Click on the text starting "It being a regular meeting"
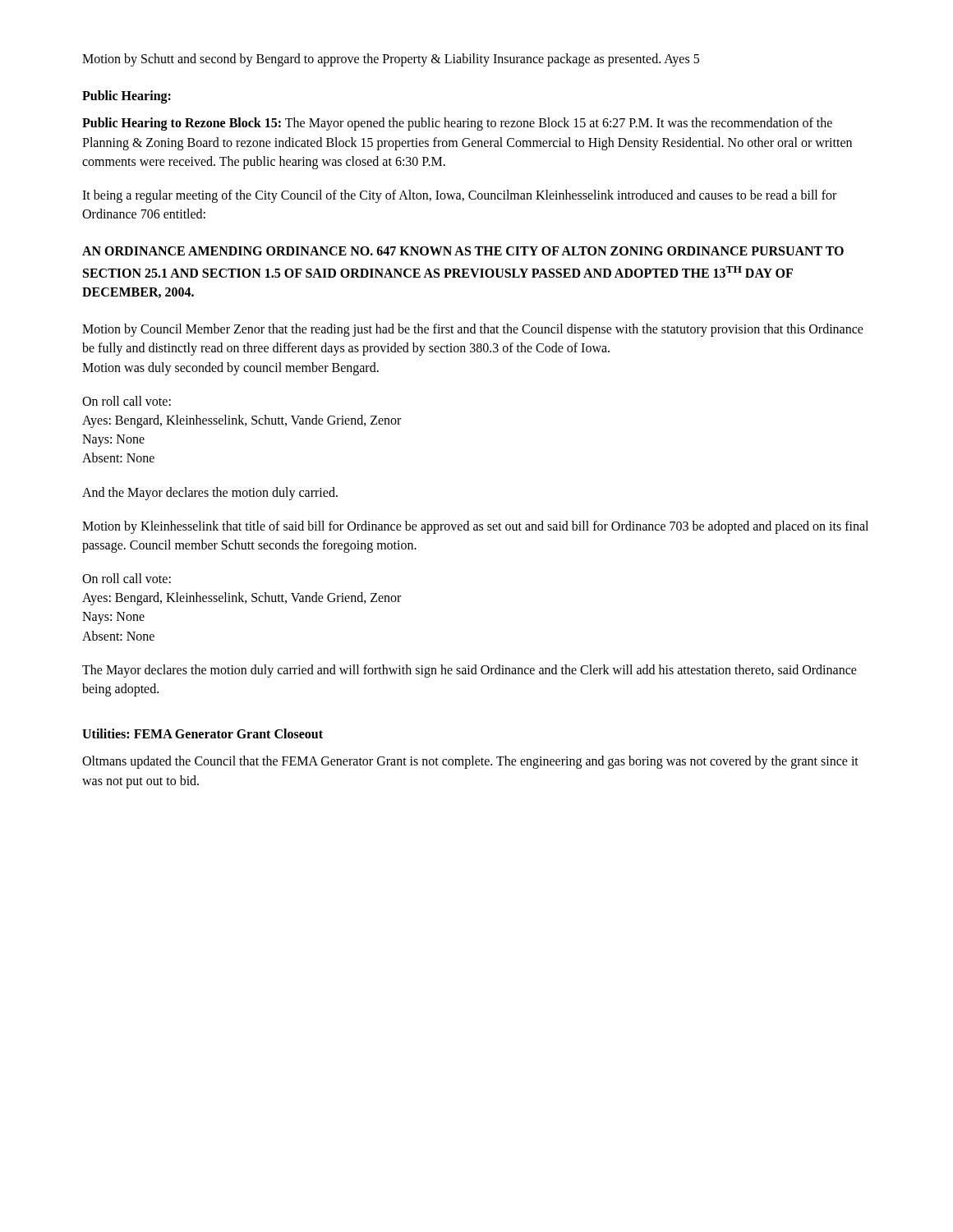 click(x=476, y=205)
